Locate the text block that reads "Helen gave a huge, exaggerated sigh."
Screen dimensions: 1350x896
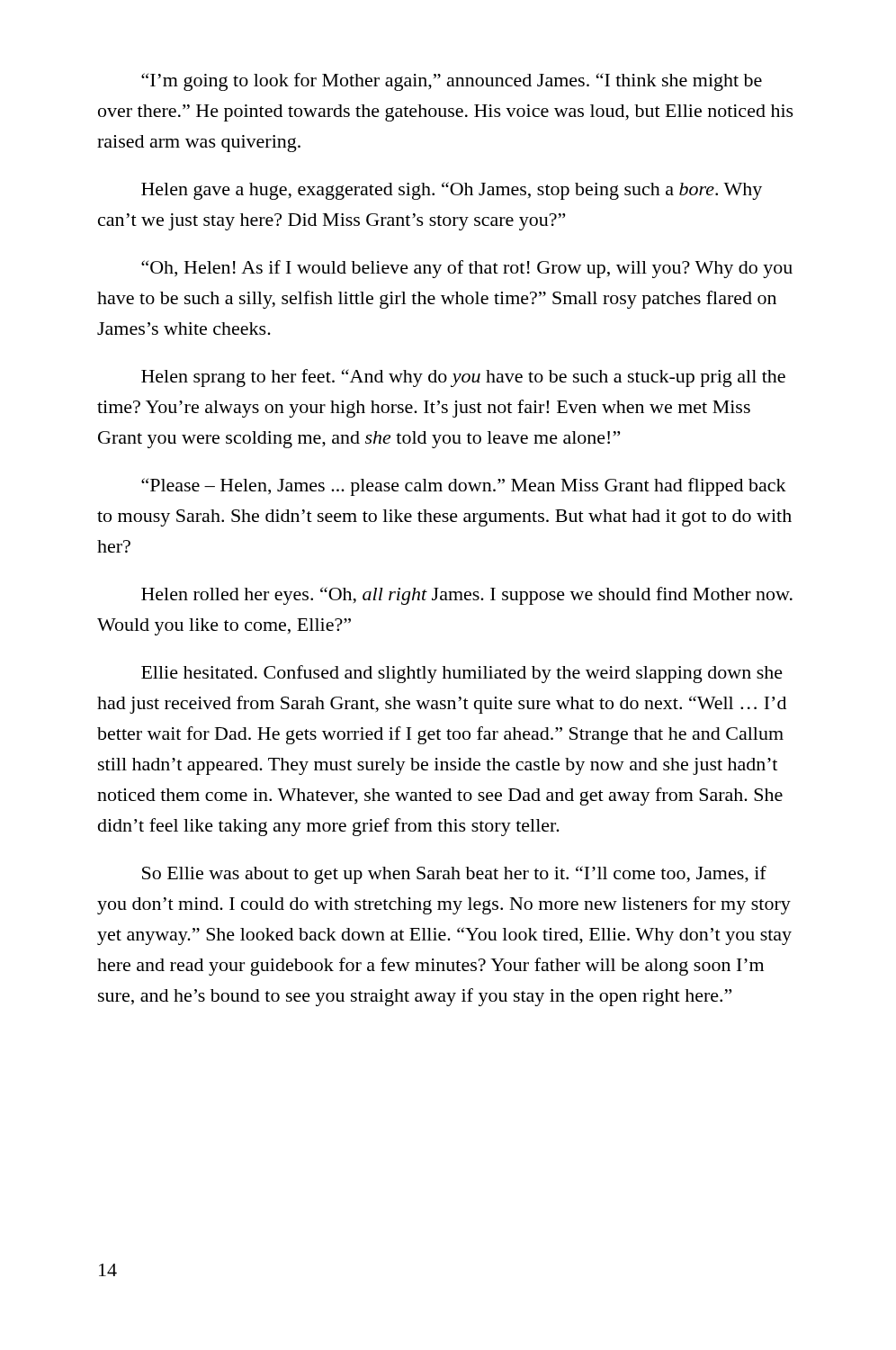tap(448, 204)
